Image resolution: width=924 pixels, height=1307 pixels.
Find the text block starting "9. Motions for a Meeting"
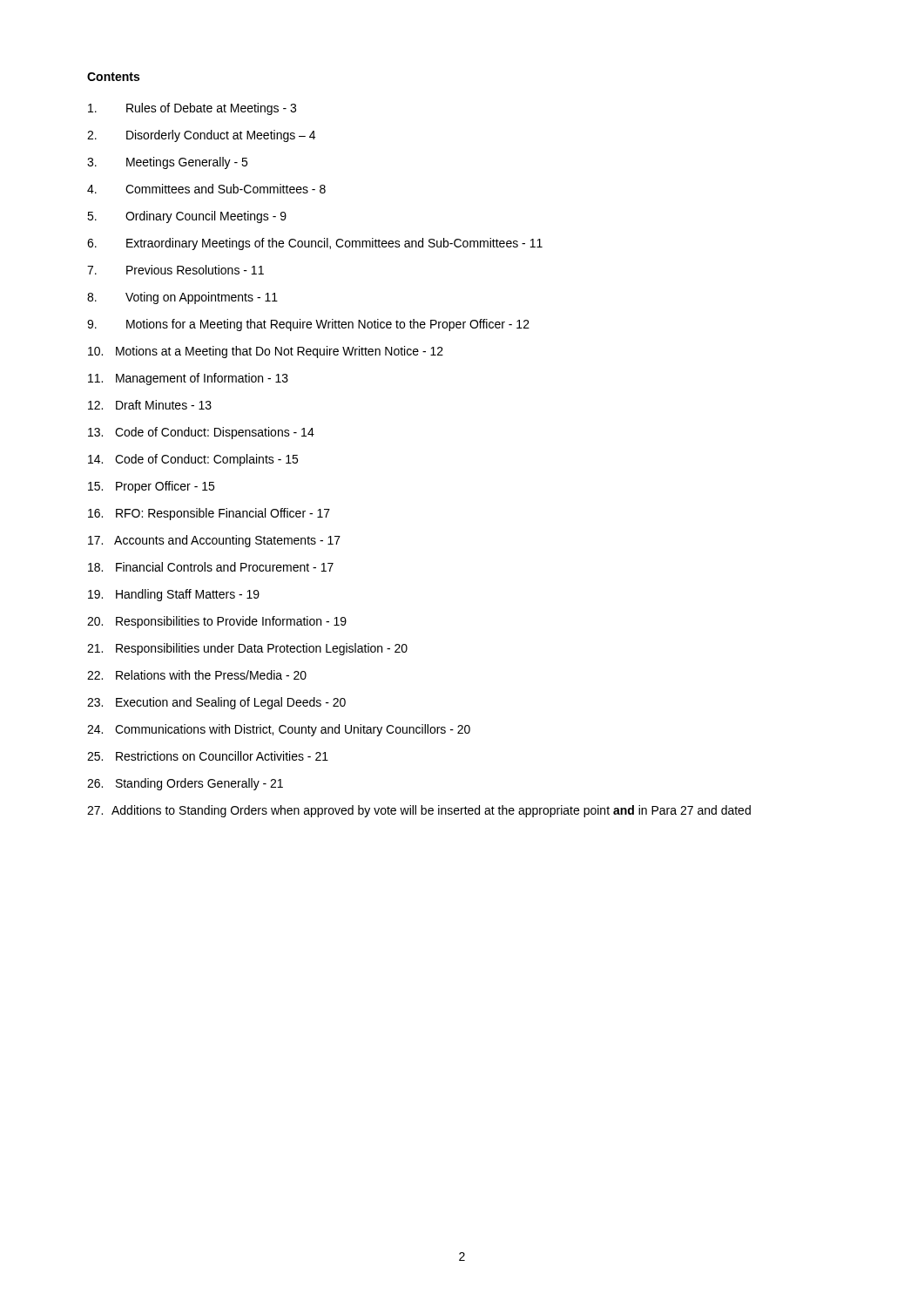click(308, 325)
